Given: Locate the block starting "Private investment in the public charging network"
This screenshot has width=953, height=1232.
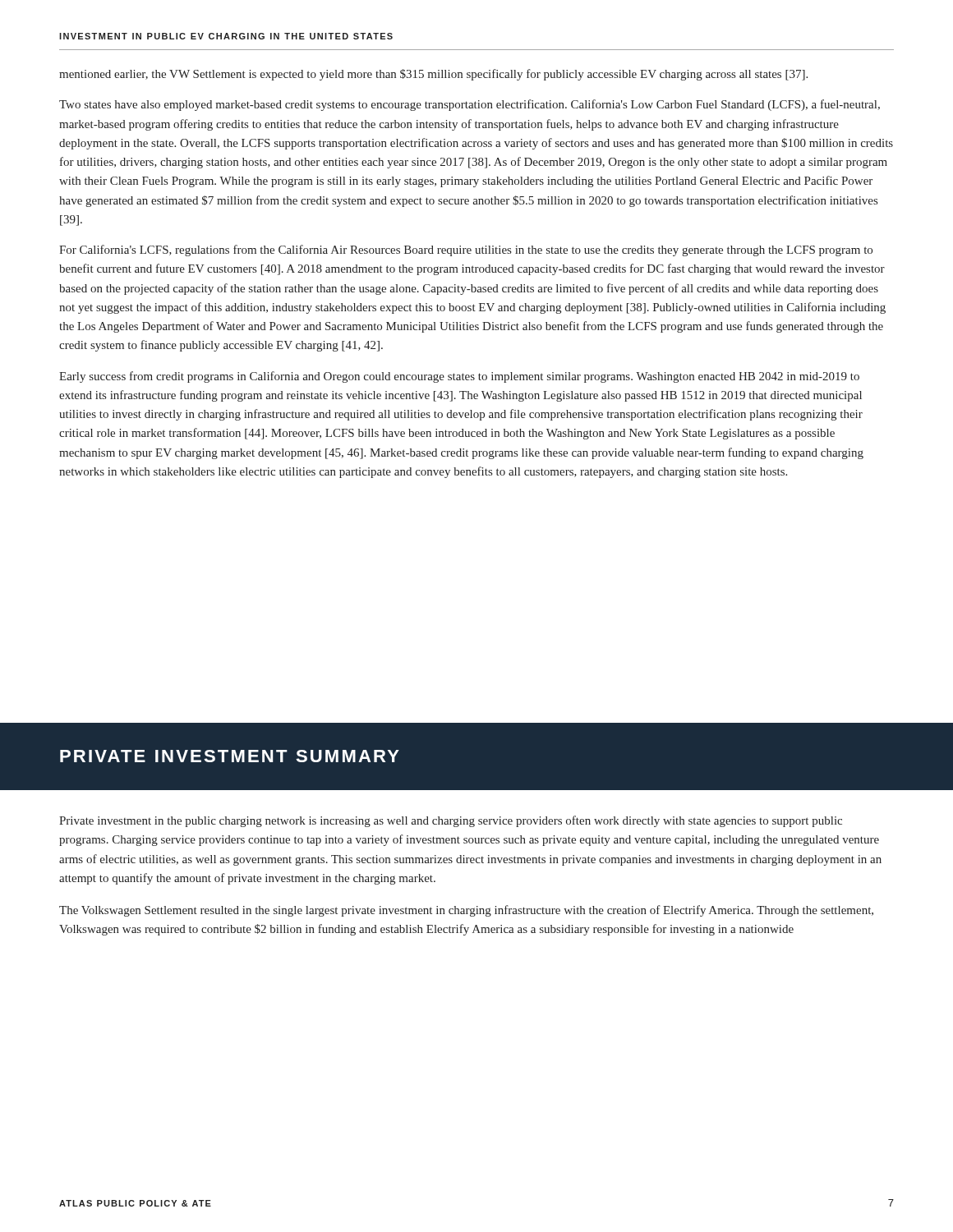Looking at the screenshot, I should (x=470, y=849).
